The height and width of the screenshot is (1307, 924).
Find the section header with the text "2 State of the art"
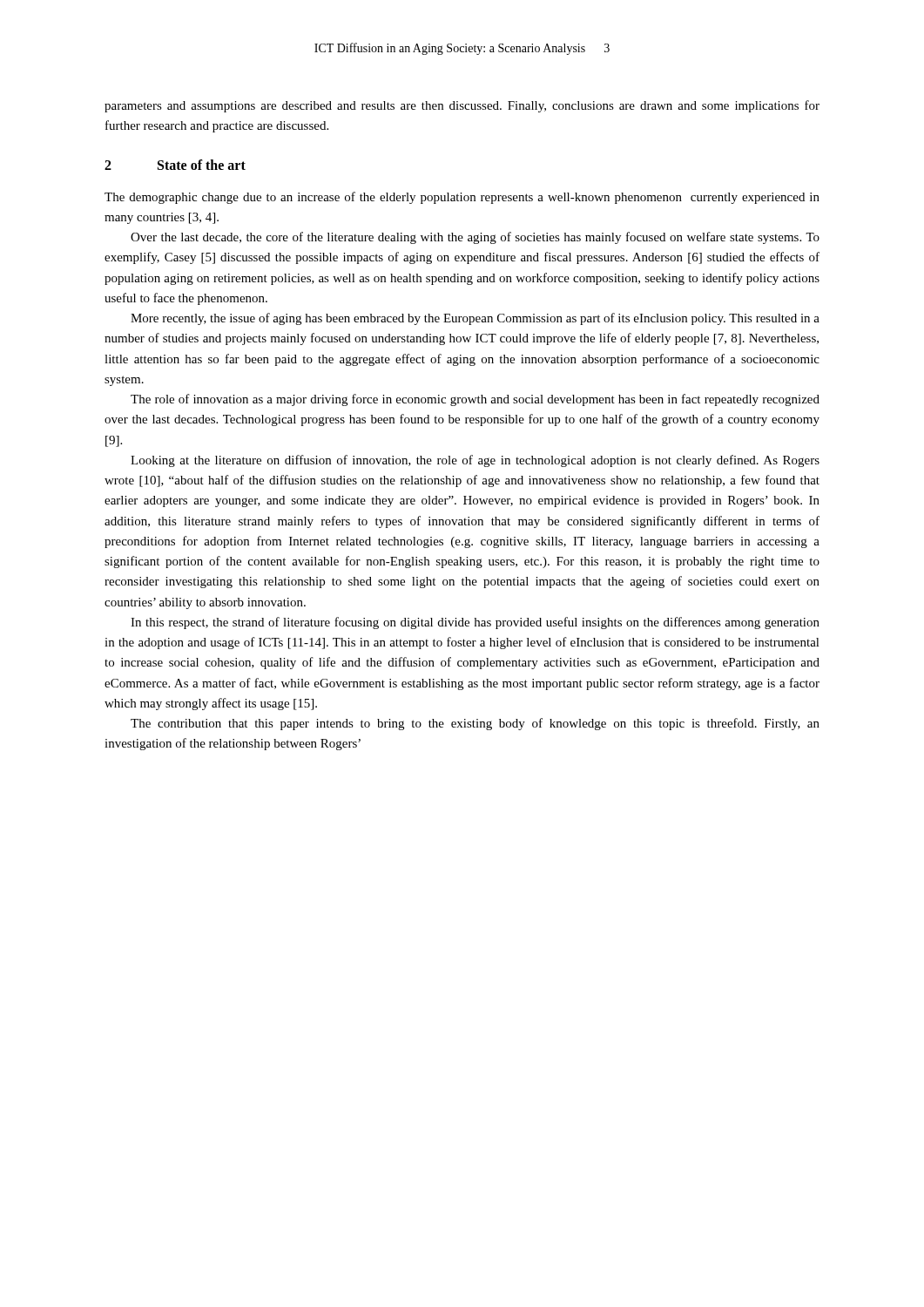tap(175, 165)
